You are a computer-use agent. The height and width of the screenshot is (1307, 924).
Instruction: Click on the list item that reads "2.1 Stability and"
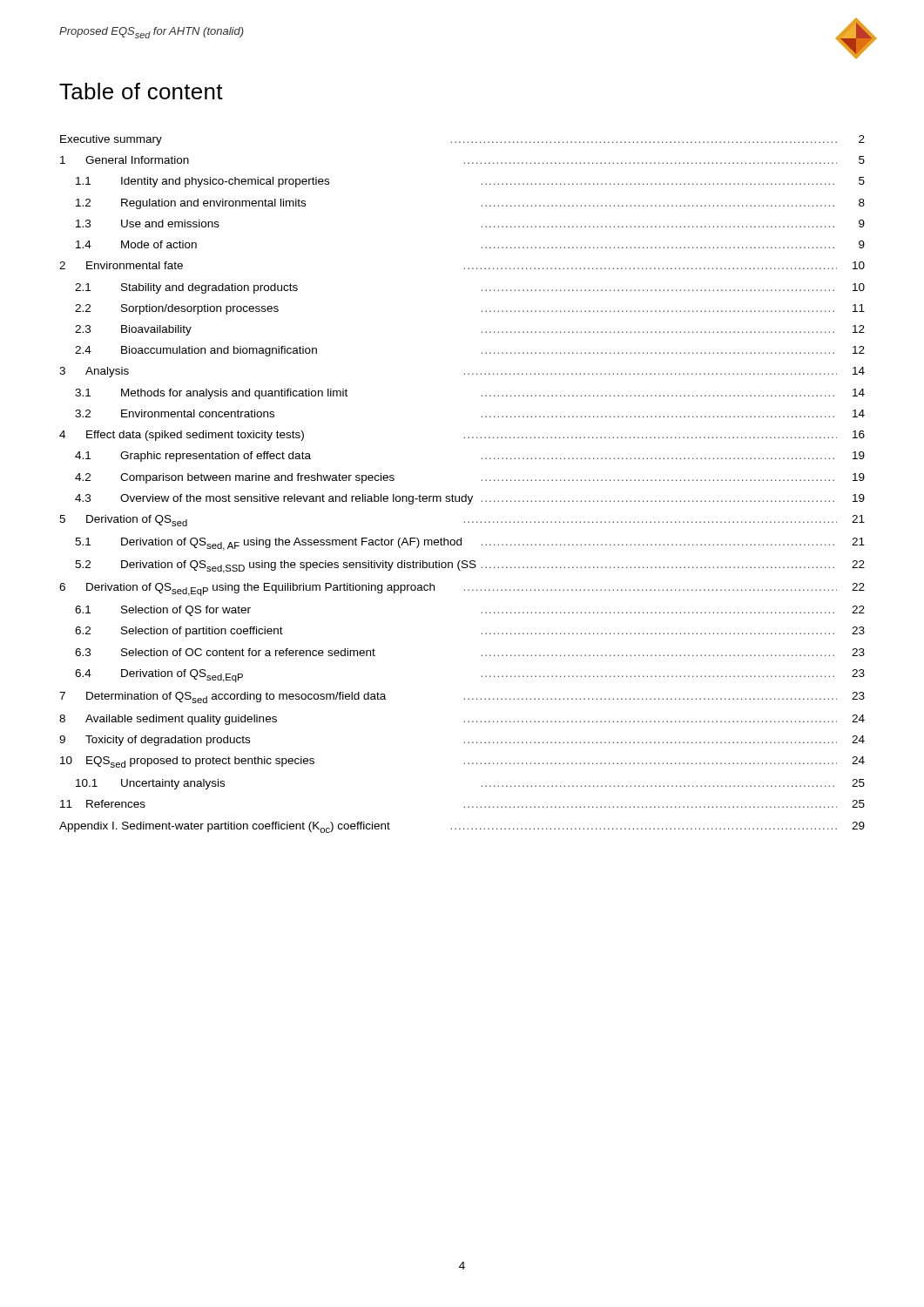point(209,288)
